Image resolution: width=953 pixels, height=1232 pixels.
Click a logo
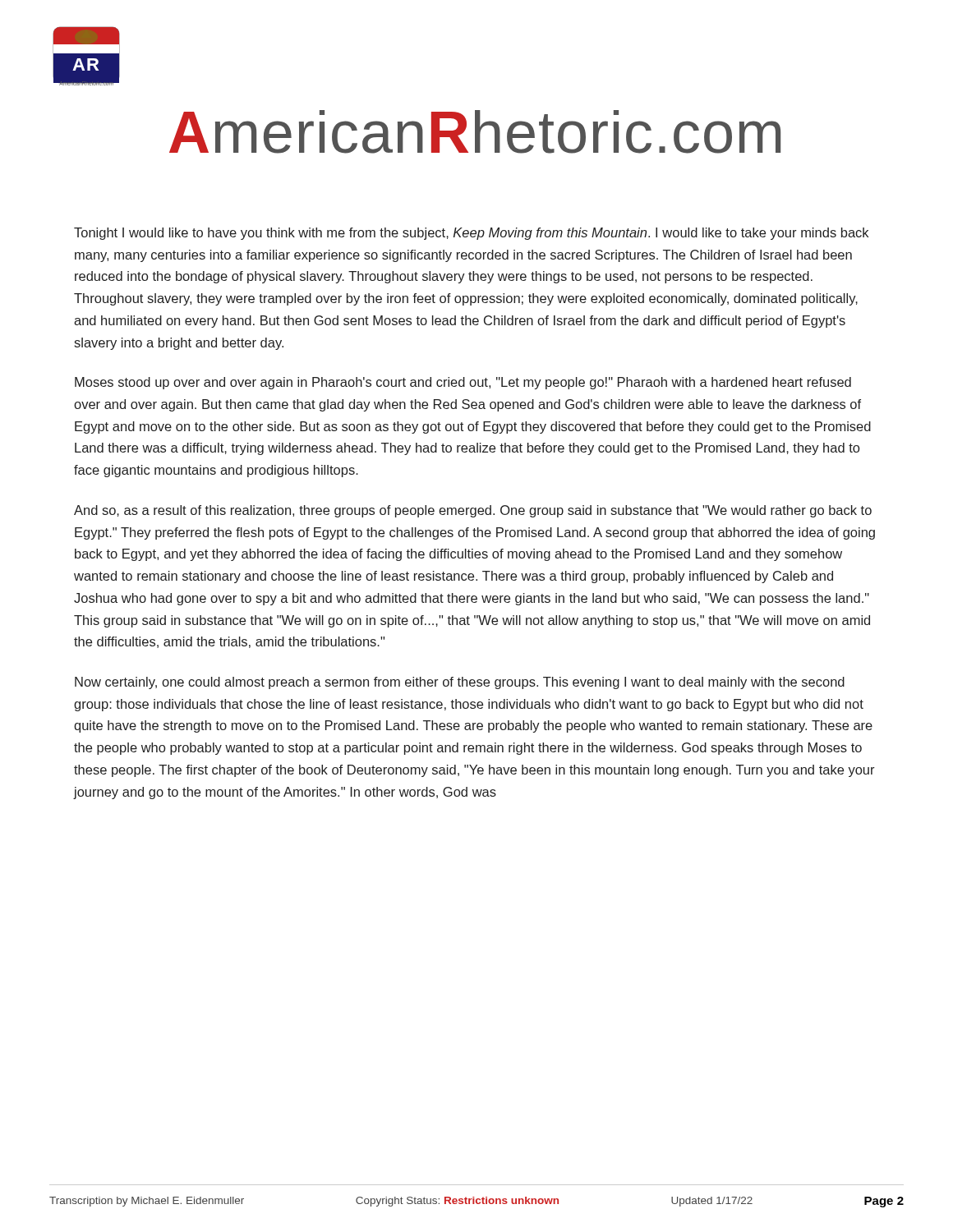click(86, 58)
